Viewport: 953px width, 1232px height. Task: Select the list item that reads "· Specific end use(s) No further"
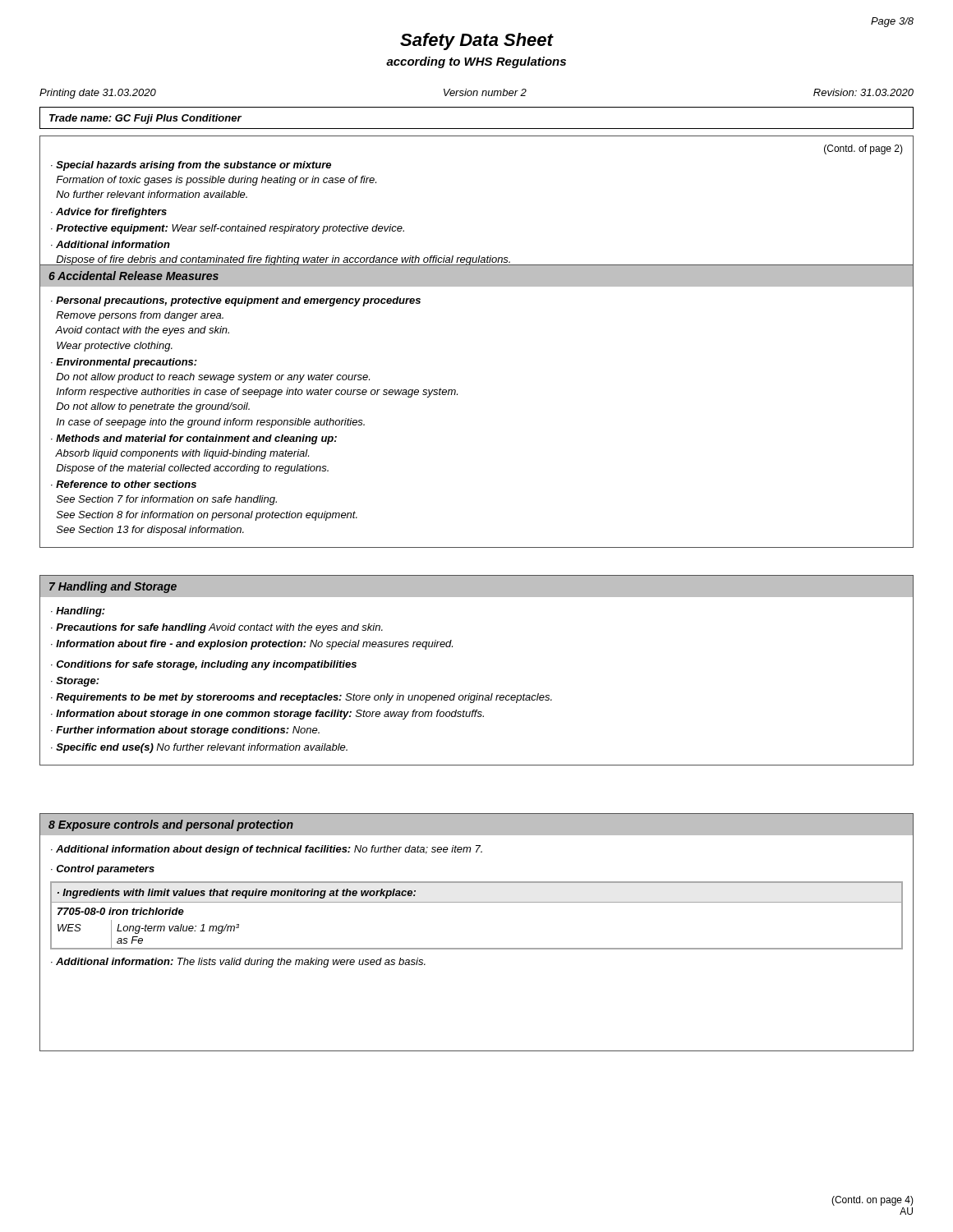pos(199,747)
